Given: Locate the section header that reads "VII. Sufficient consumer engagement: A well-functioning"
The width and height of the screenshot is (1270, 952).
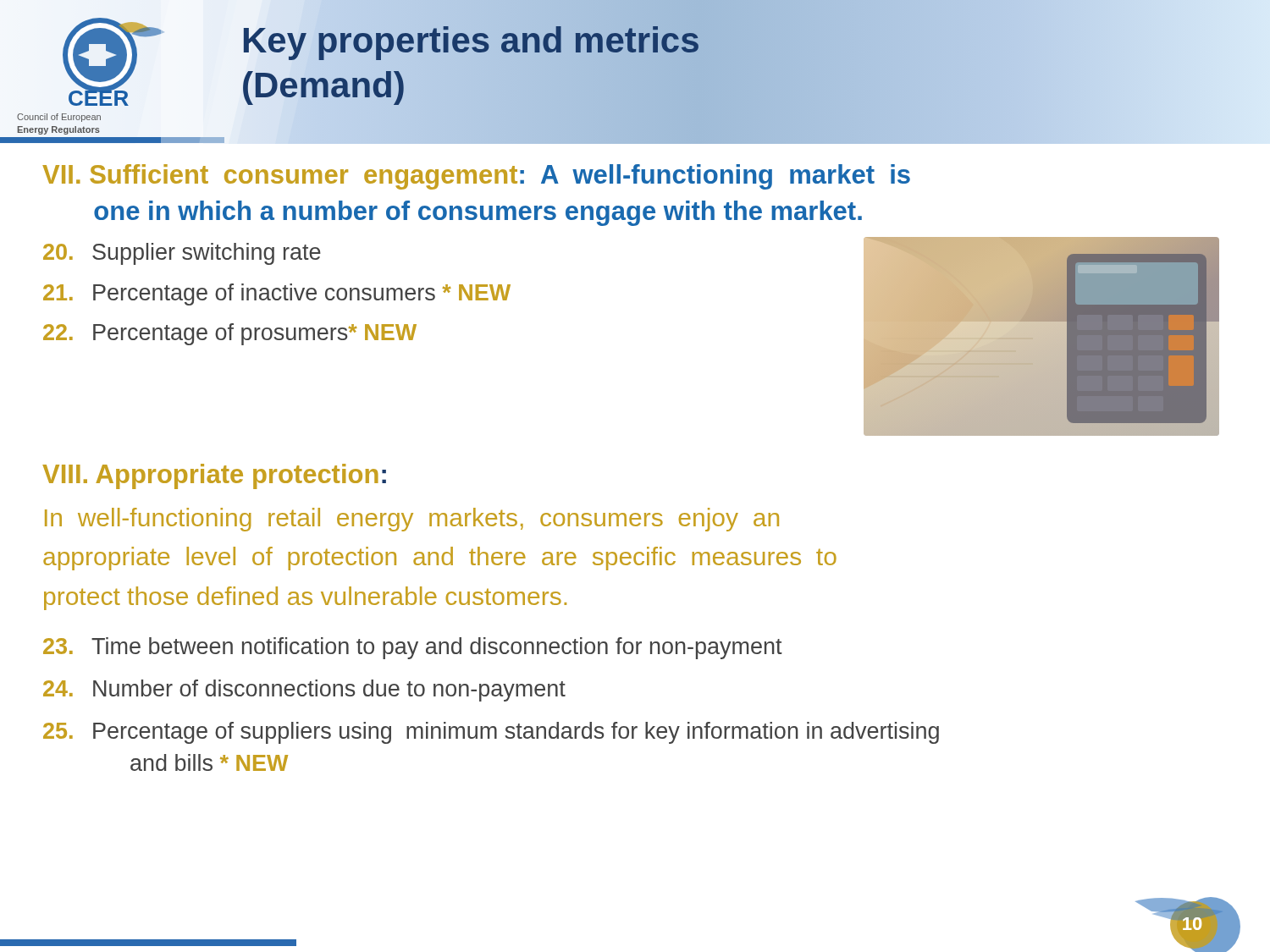Looking at the screenshot, I should click(631, 193).
